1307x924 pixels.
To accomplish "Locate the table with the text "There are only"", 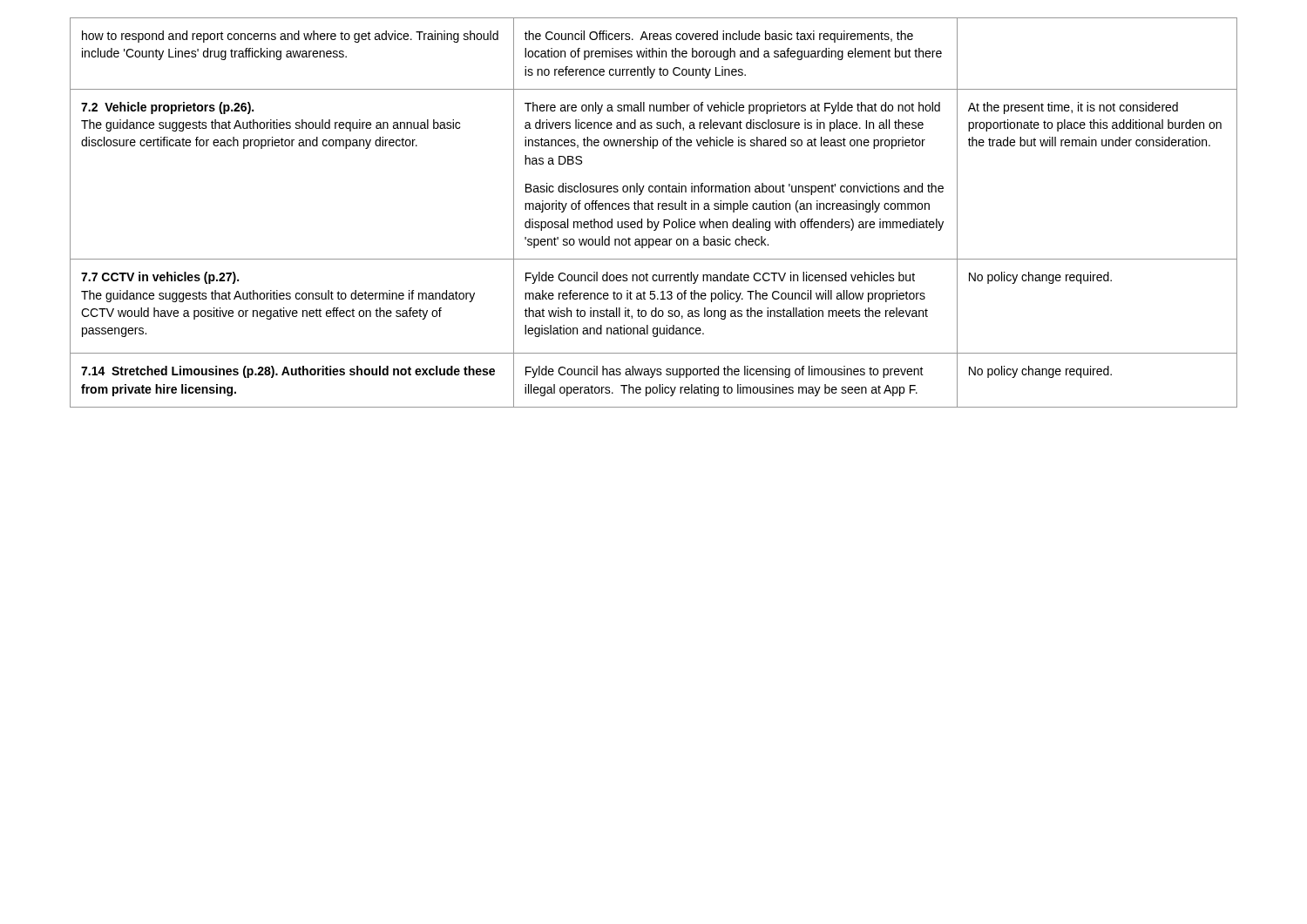I will [x=654, y=213].
